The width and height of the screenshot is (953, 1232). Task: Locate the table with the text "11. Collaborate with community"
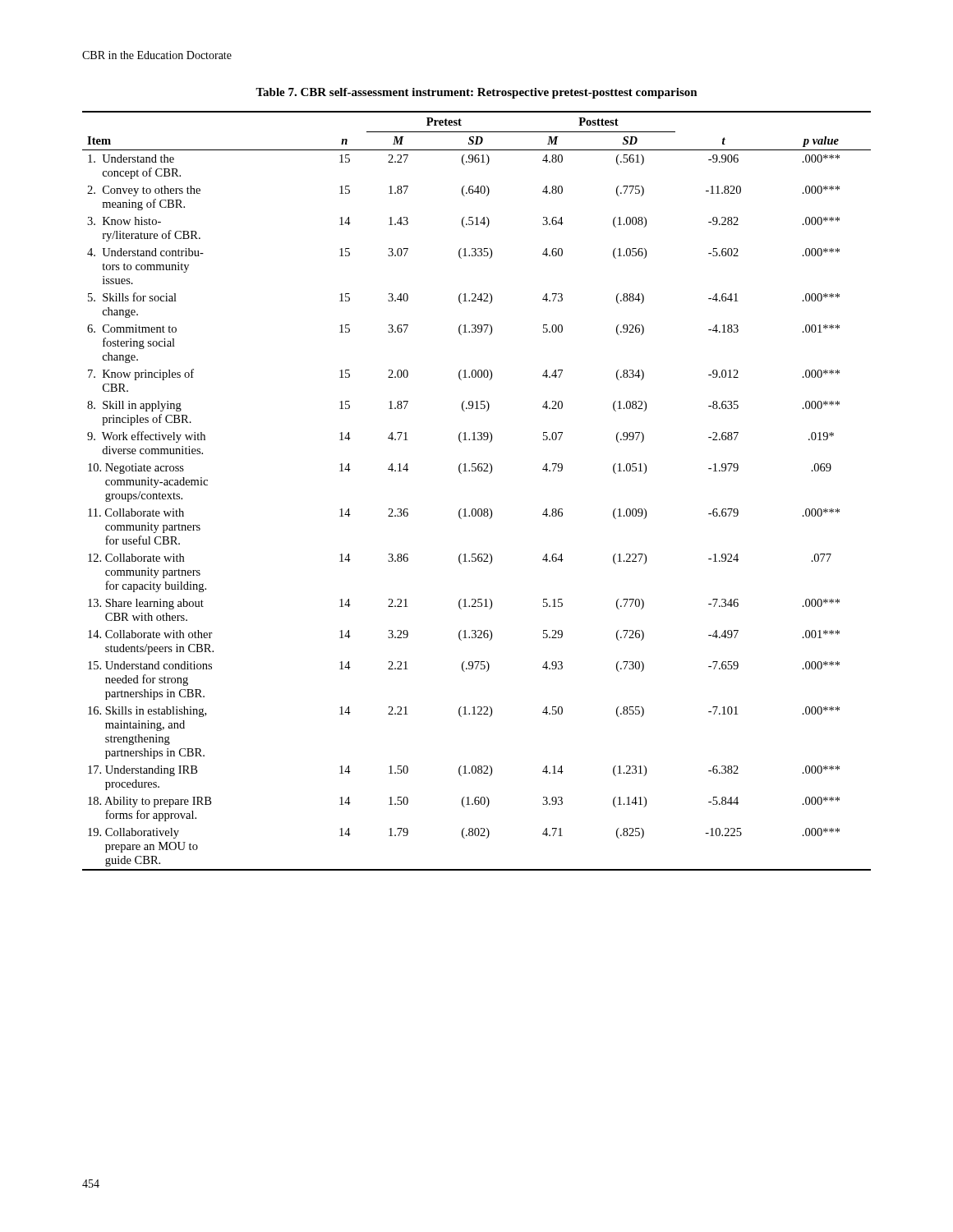(476, 491)
